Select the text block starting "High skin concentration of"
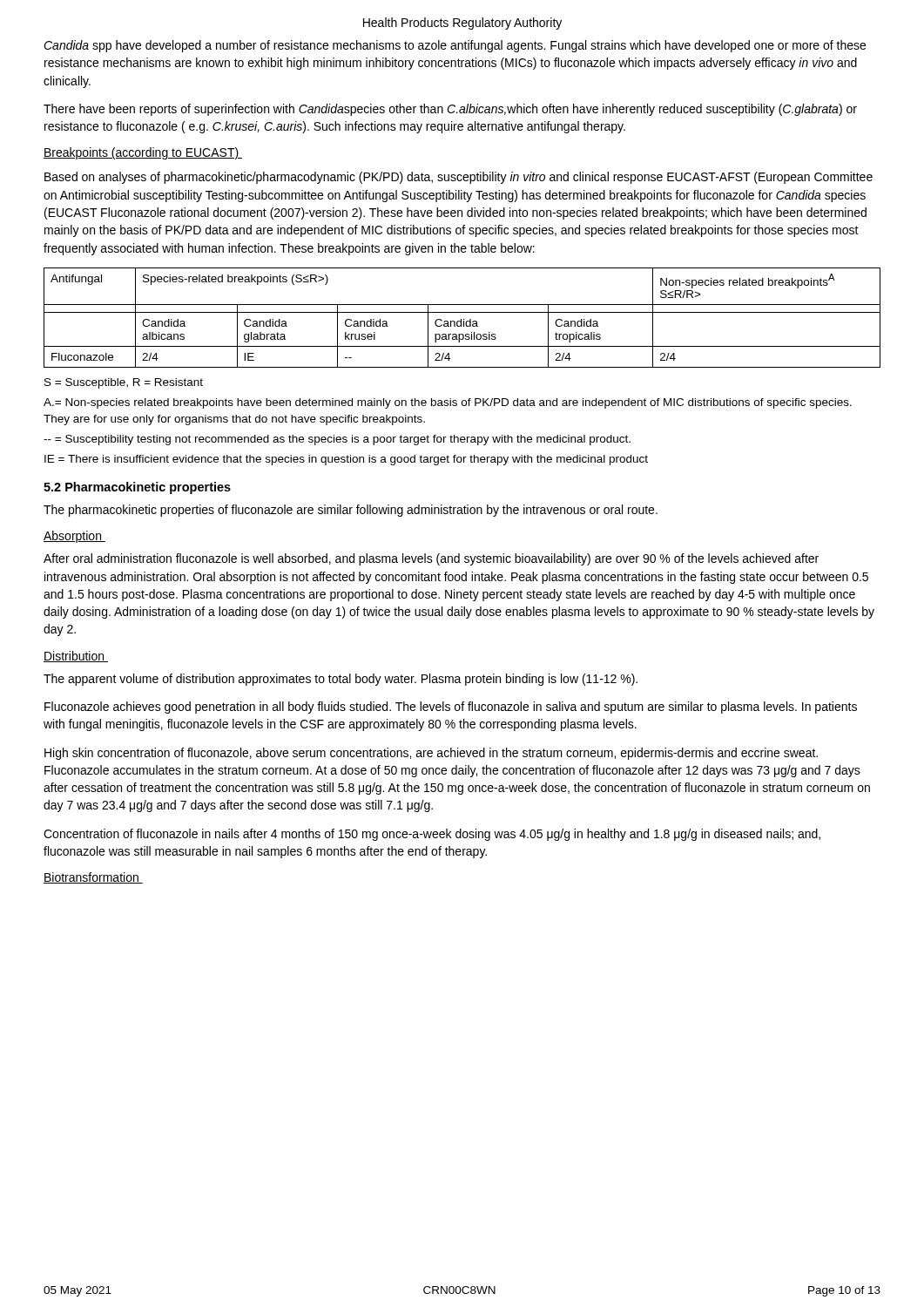Viewport: 924px width, 1307px height. pos(457,779)
